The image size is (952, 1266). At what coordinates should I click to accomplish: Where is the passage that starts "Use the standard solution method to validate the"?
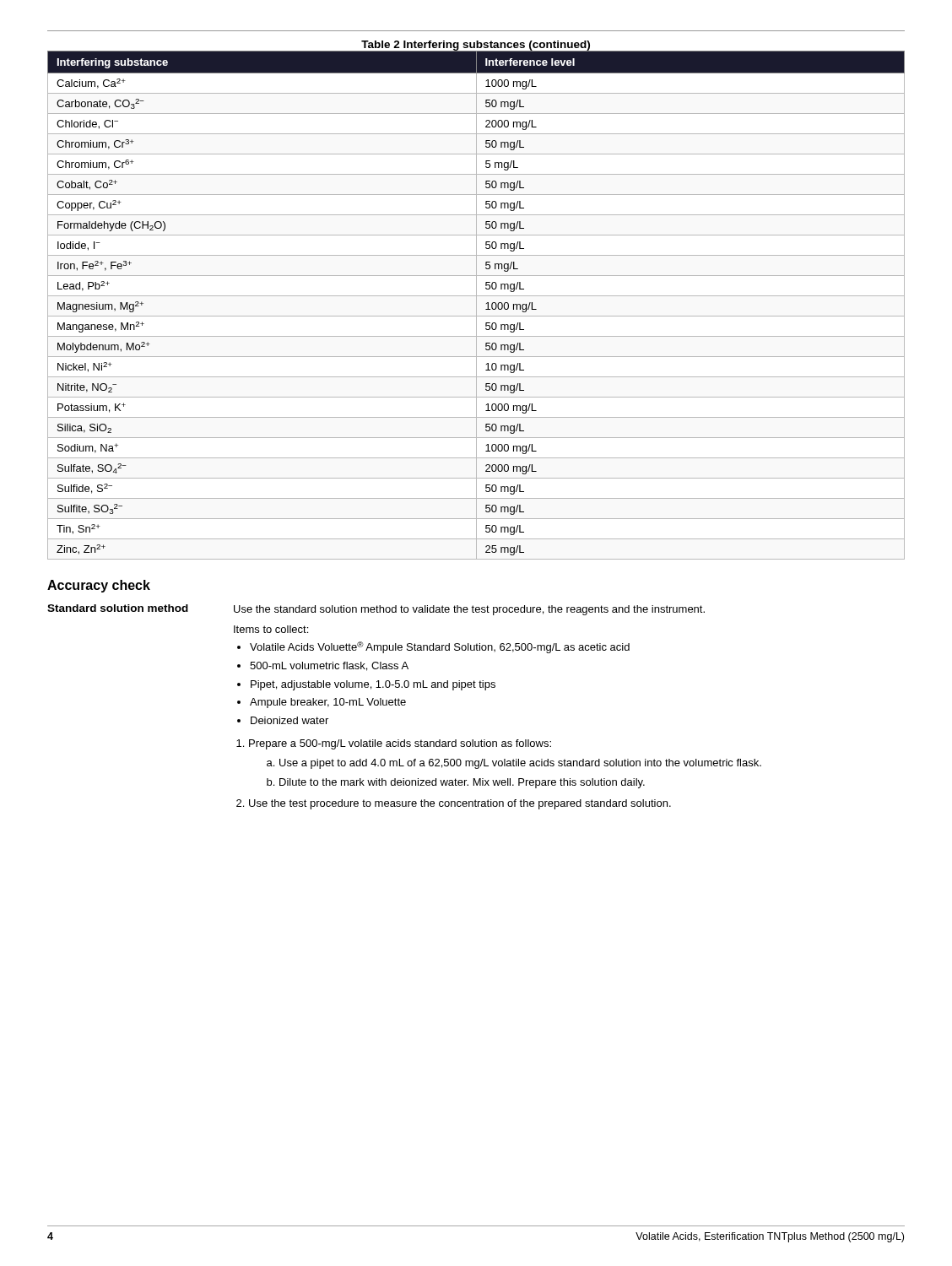coord(469,609)
